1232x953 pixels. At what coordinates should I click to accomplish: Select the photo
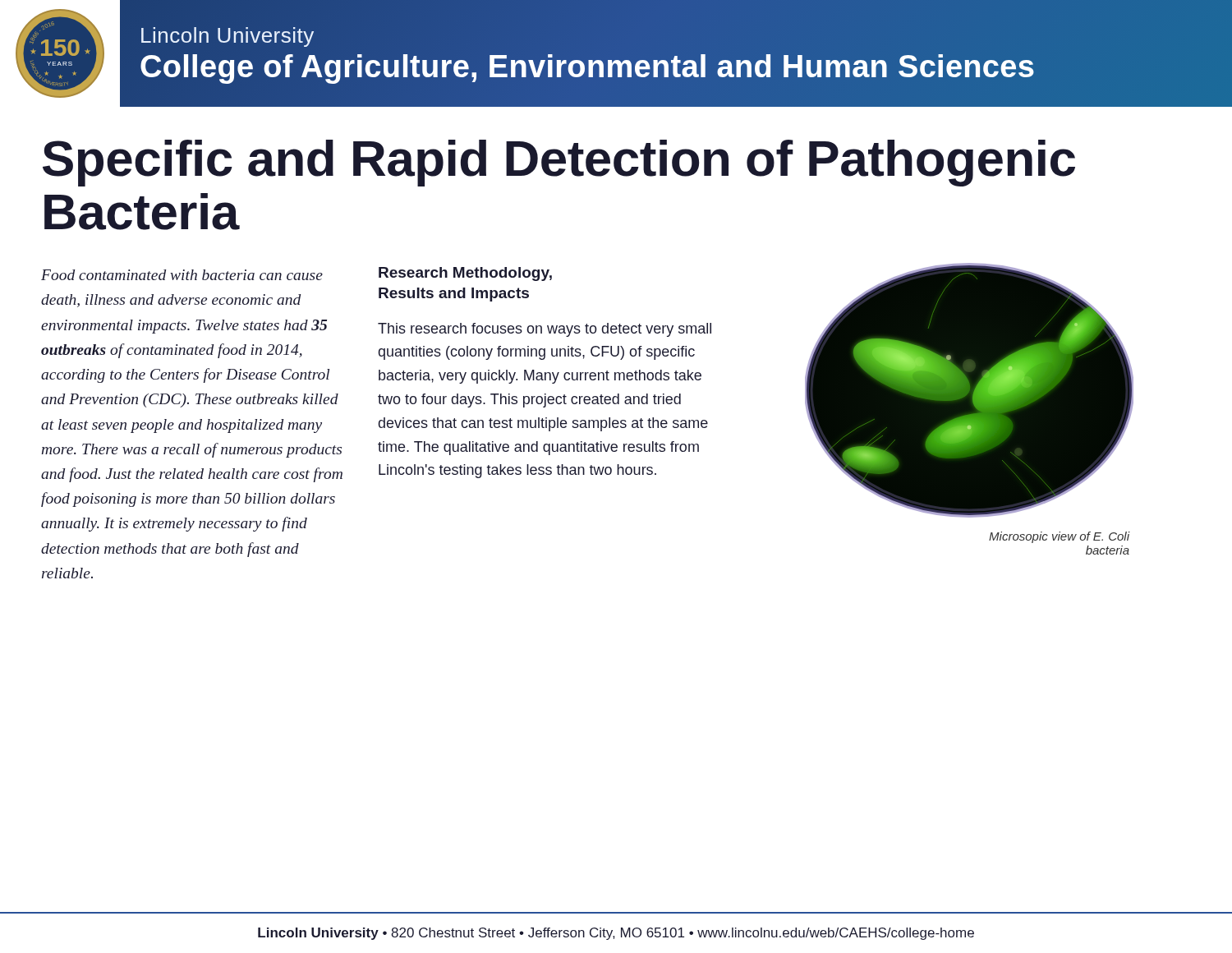click(969, 392)
